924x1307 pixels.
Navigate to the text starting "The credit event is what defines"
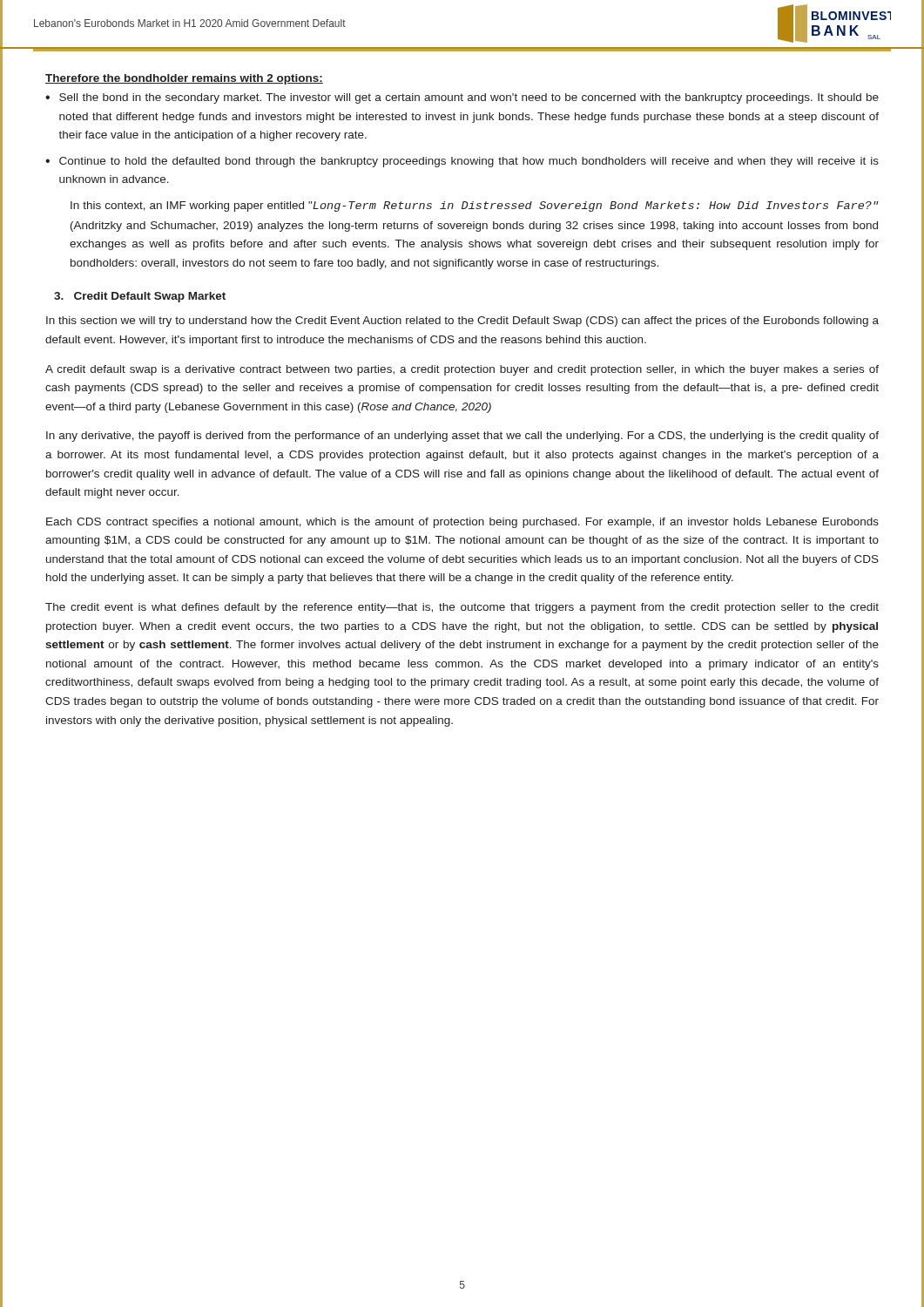(462, 663)
